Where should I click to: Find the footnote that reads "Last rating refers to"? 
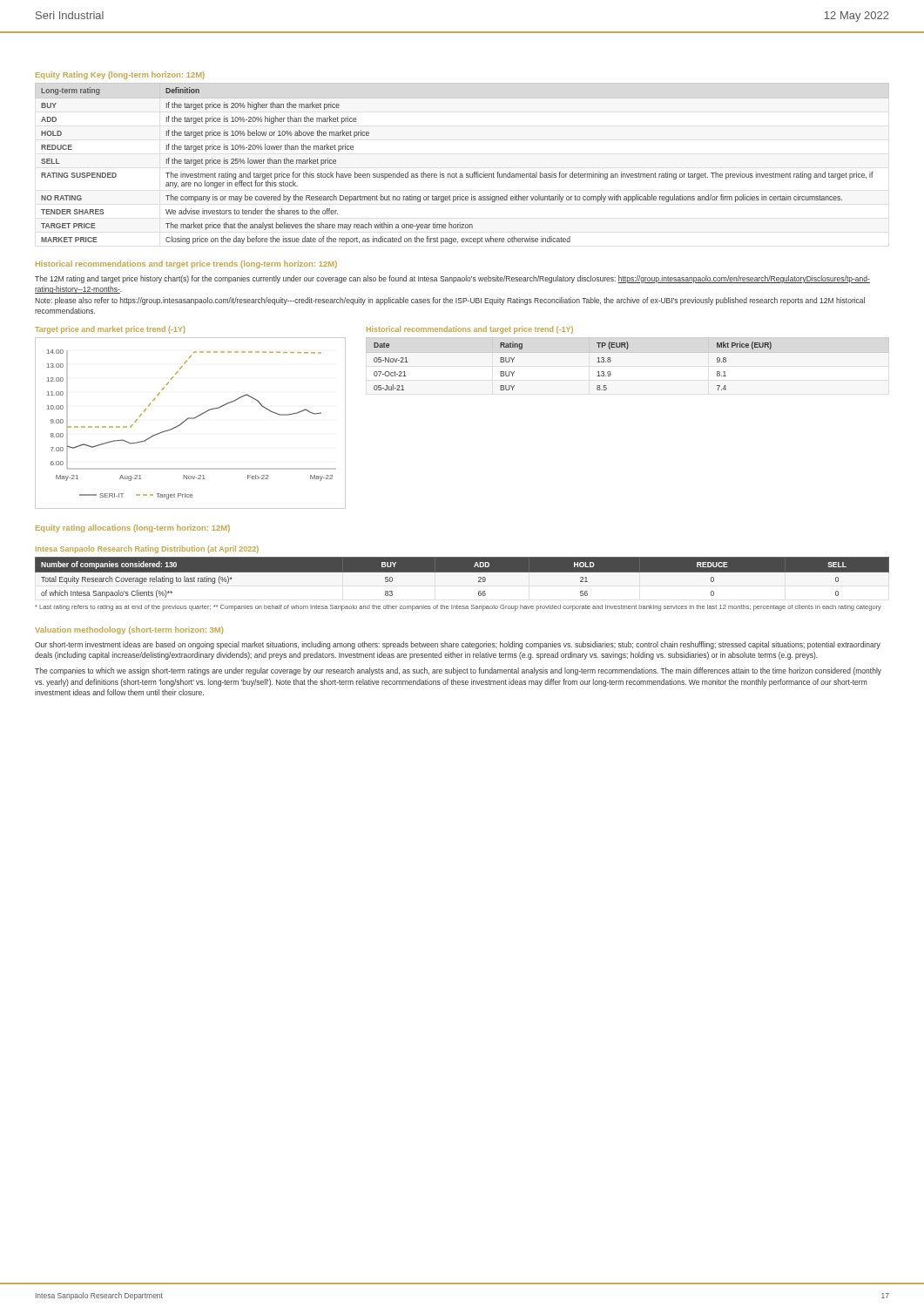(458, 607)
